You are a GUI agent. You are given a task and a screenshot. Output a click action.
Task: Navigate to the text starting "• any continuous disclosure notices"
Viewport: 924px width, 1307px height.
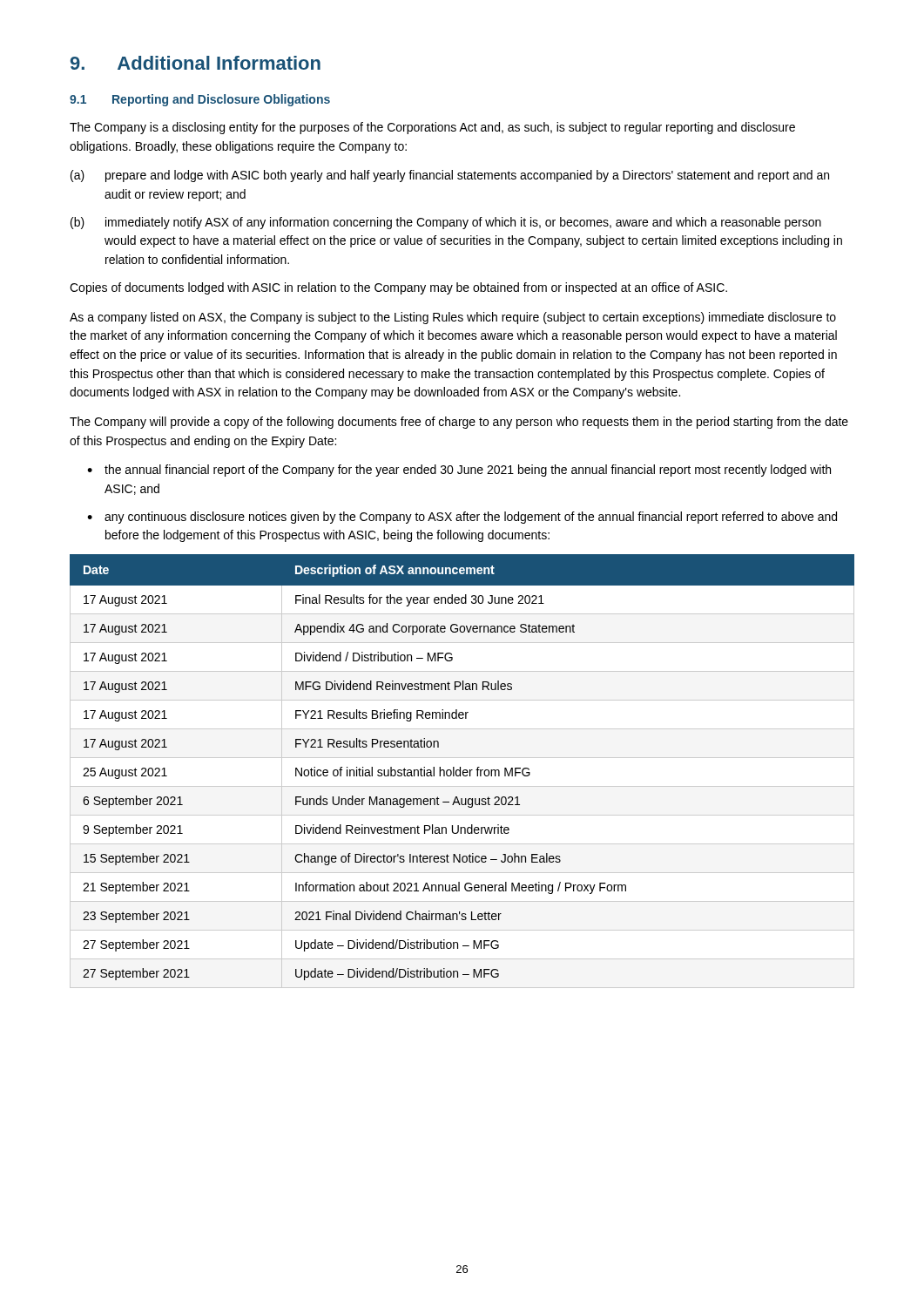[x=471, y=527]
